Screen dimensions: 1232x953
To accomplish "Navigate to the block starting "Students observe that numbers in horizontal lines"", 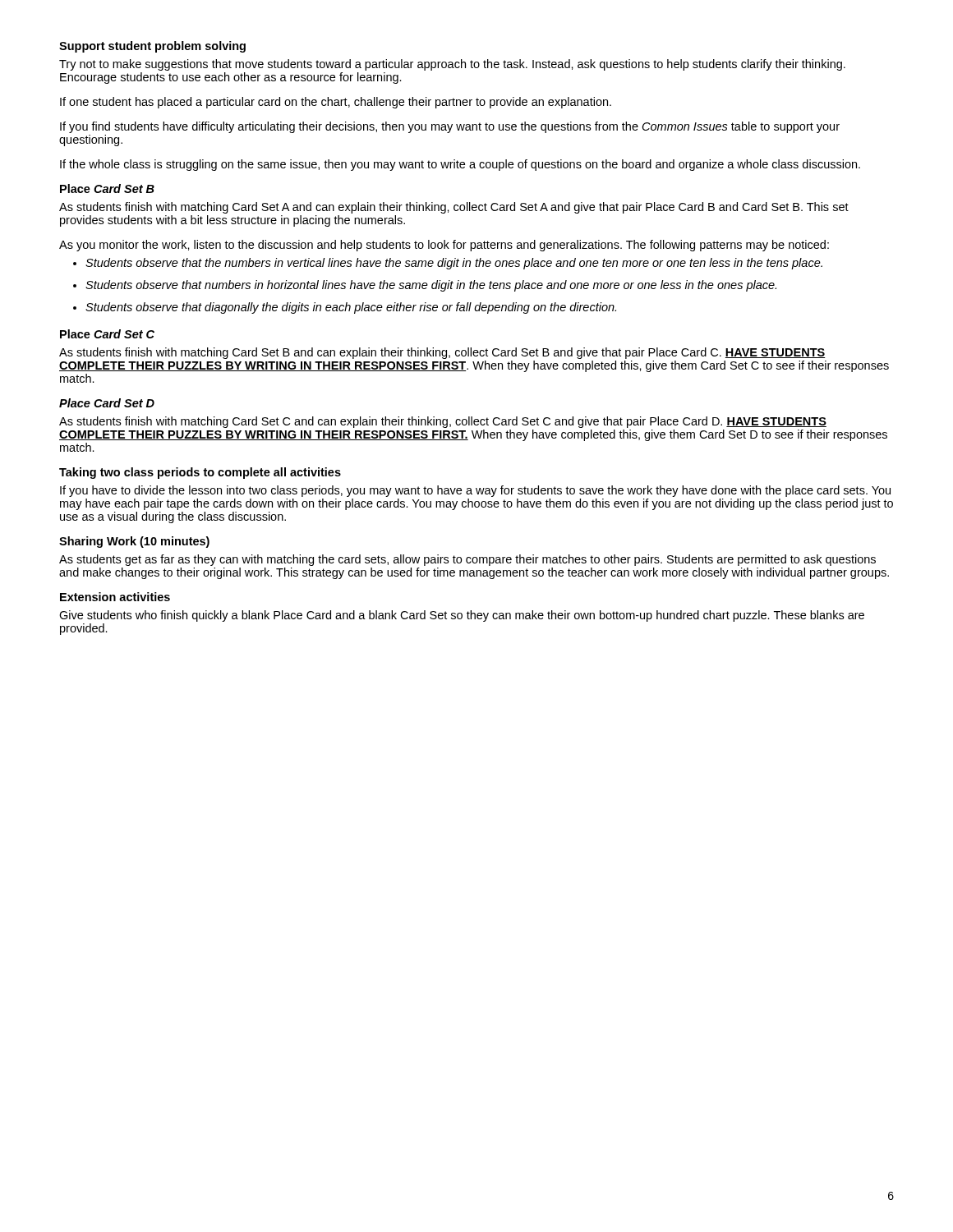I will 432,285.
